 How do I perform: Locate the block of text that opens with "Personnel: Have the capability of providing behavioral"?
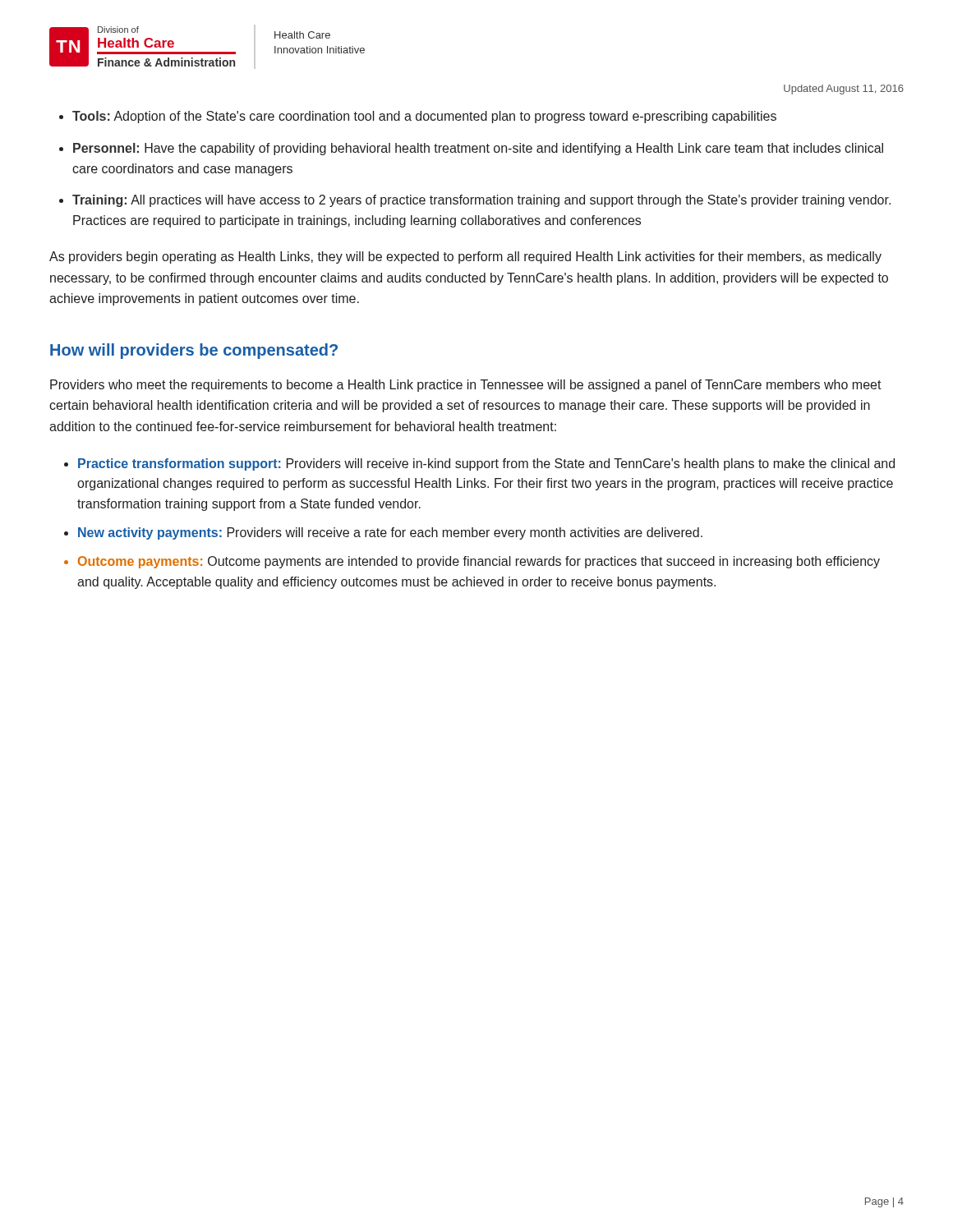coord(478,158)
